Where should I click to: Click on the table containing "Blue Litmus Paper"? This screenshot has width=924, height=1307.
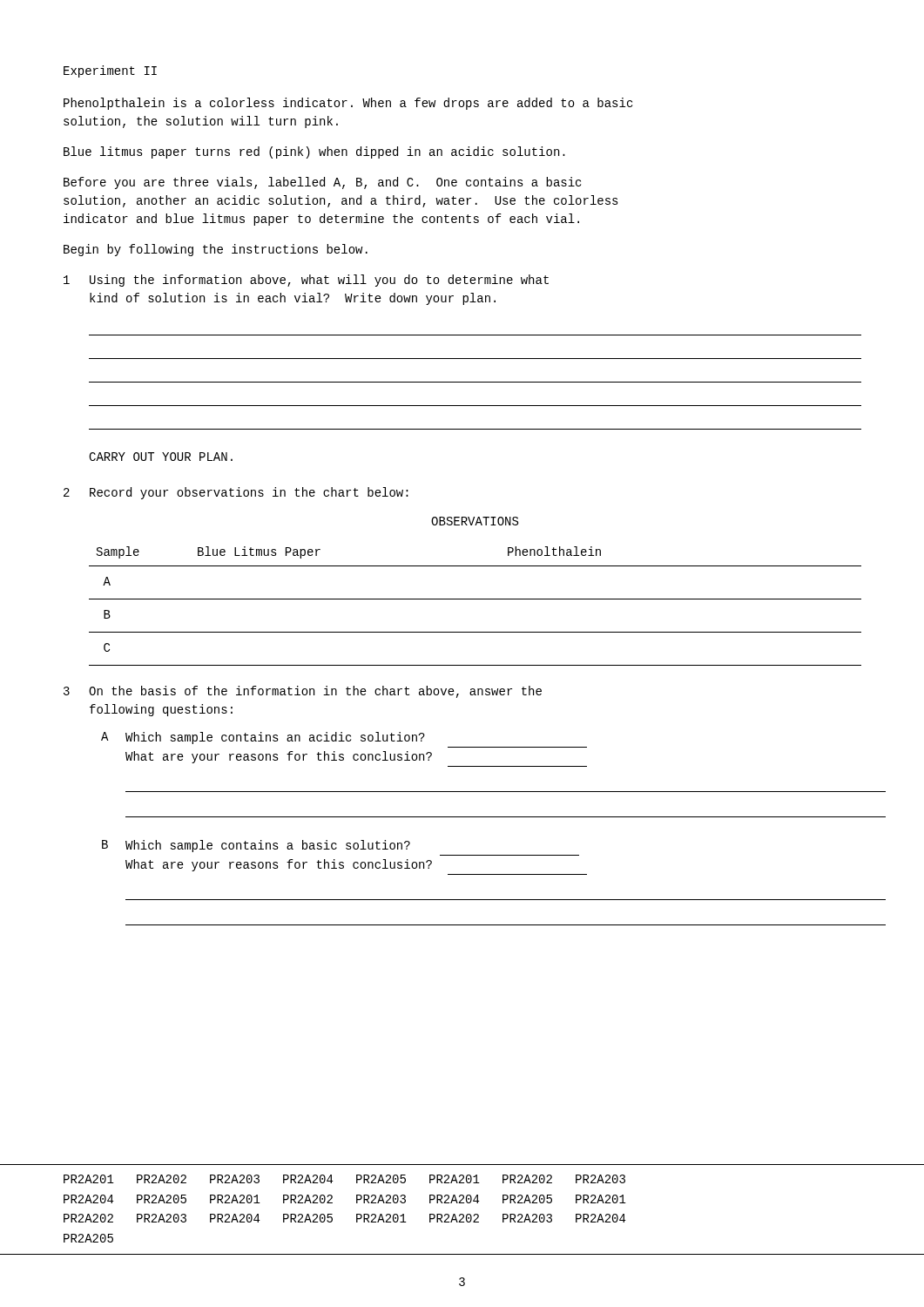(x=475, y=604)
